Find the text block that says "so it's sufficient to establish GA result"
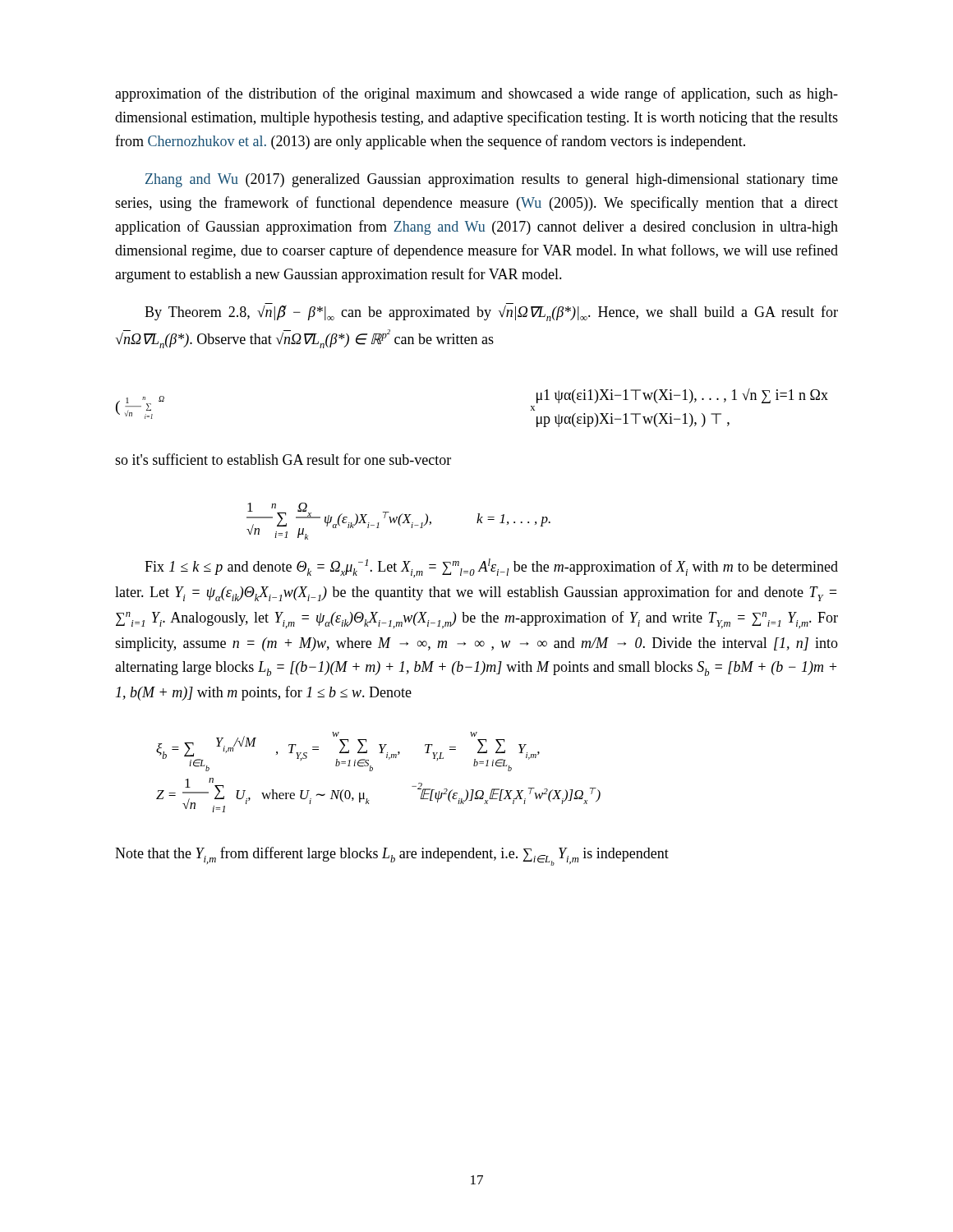This screenshot has width=953, height=1232. click(x=283, y=460)
